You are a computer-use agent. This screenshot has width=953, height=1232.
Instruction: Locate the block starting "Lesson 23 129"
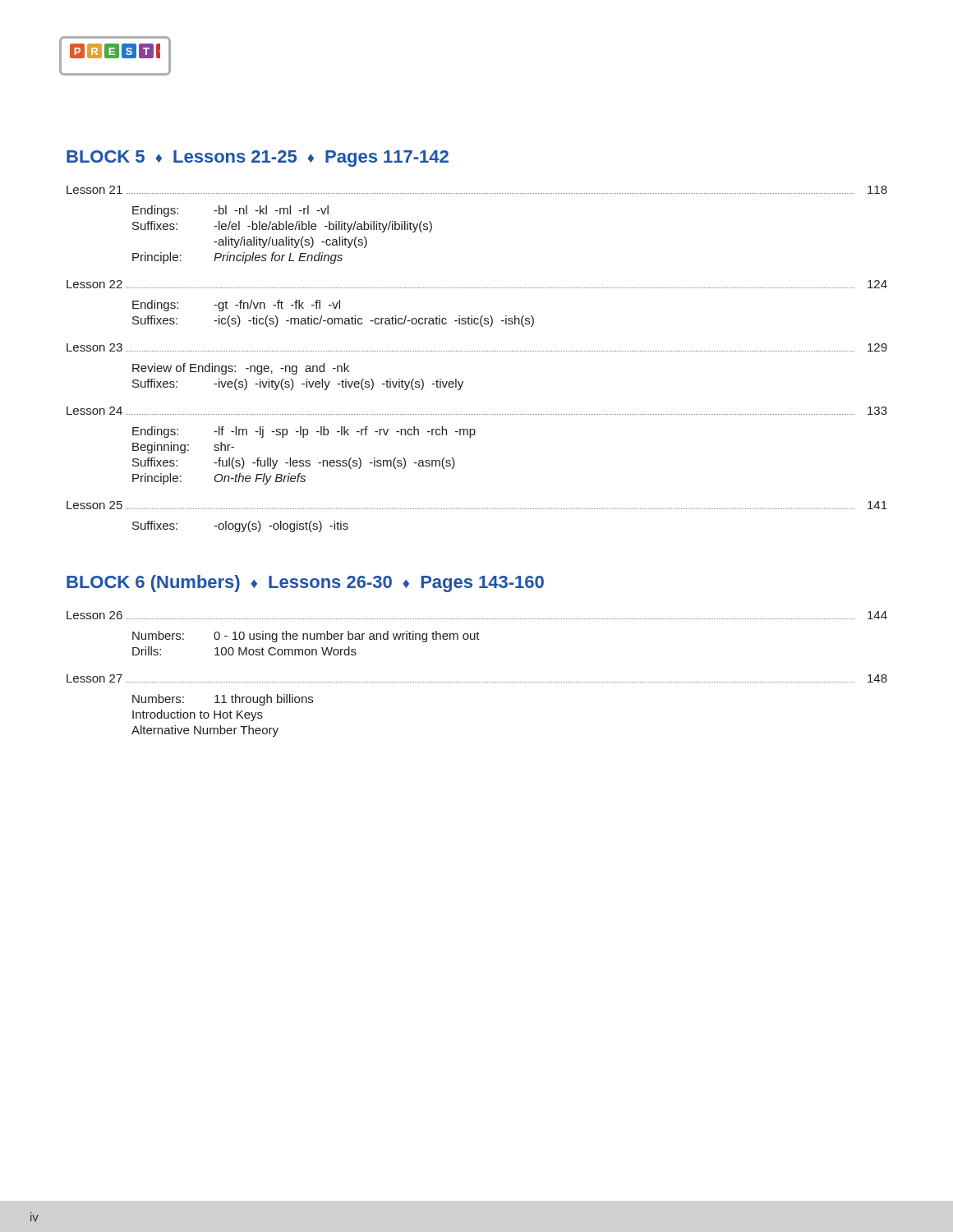(476, 347)
